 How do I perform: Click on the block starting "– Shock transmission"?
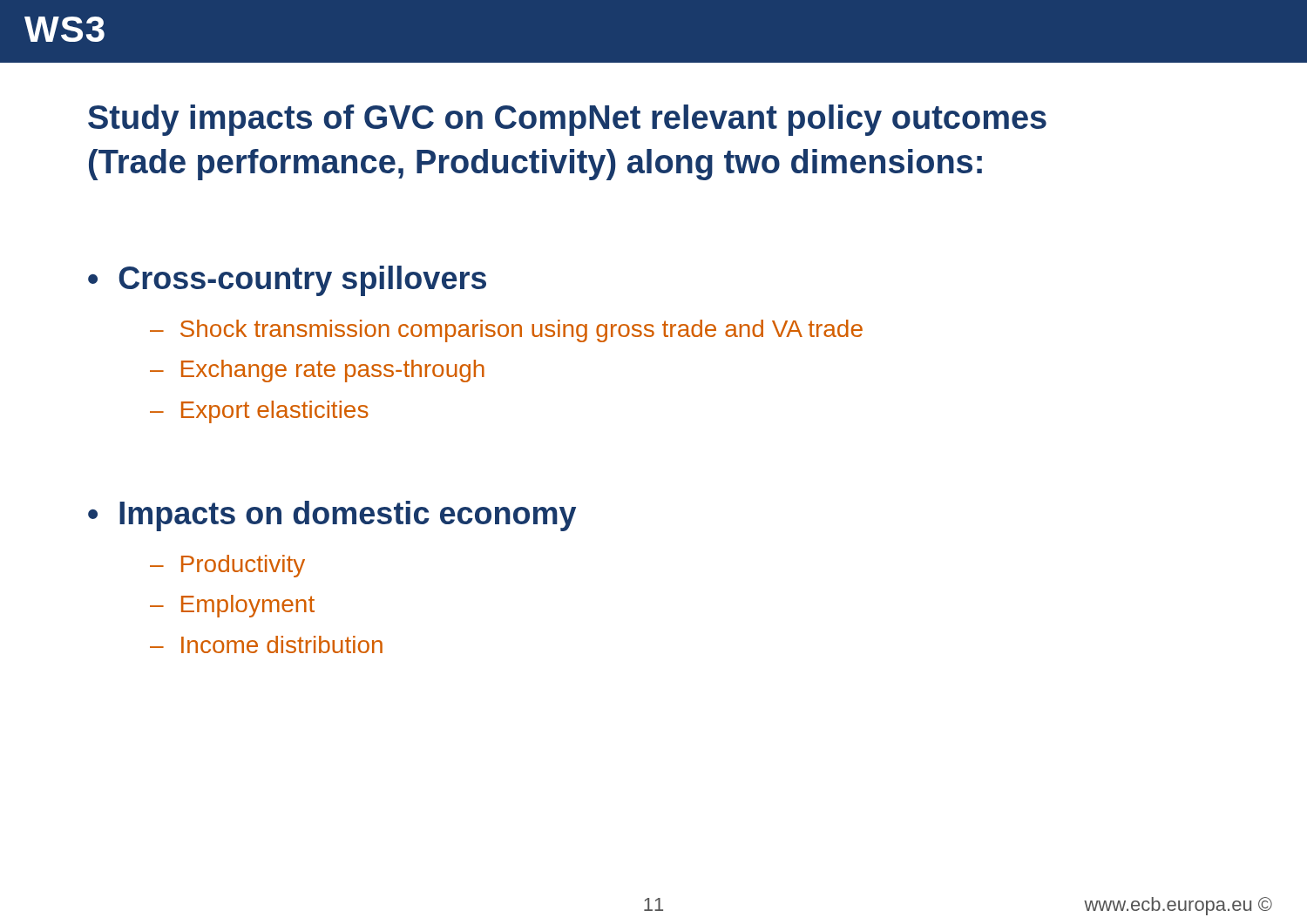(507, 329)
